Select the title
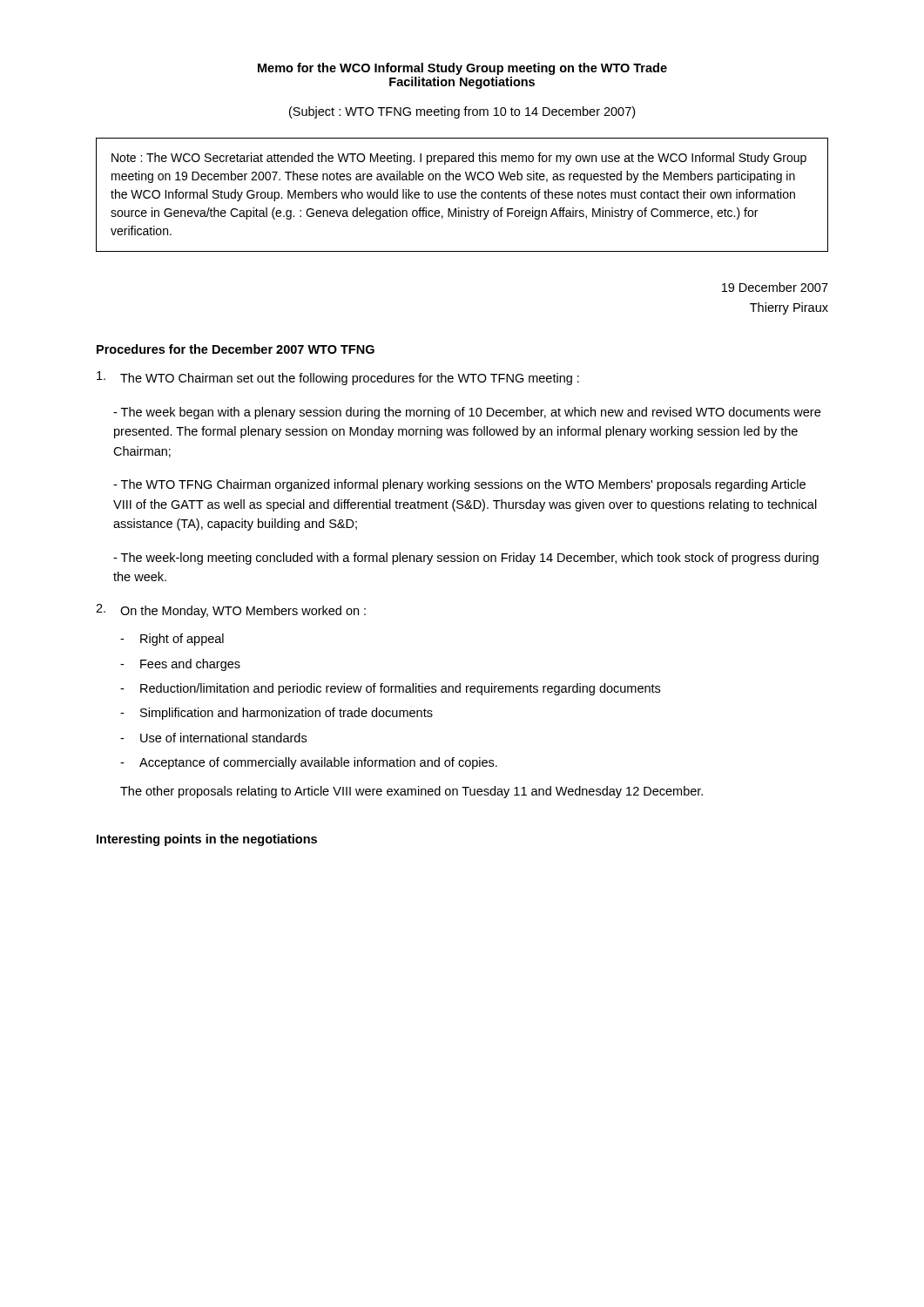Image resolution: width=924 pixels, height=1307 pixels. (462, 75)
